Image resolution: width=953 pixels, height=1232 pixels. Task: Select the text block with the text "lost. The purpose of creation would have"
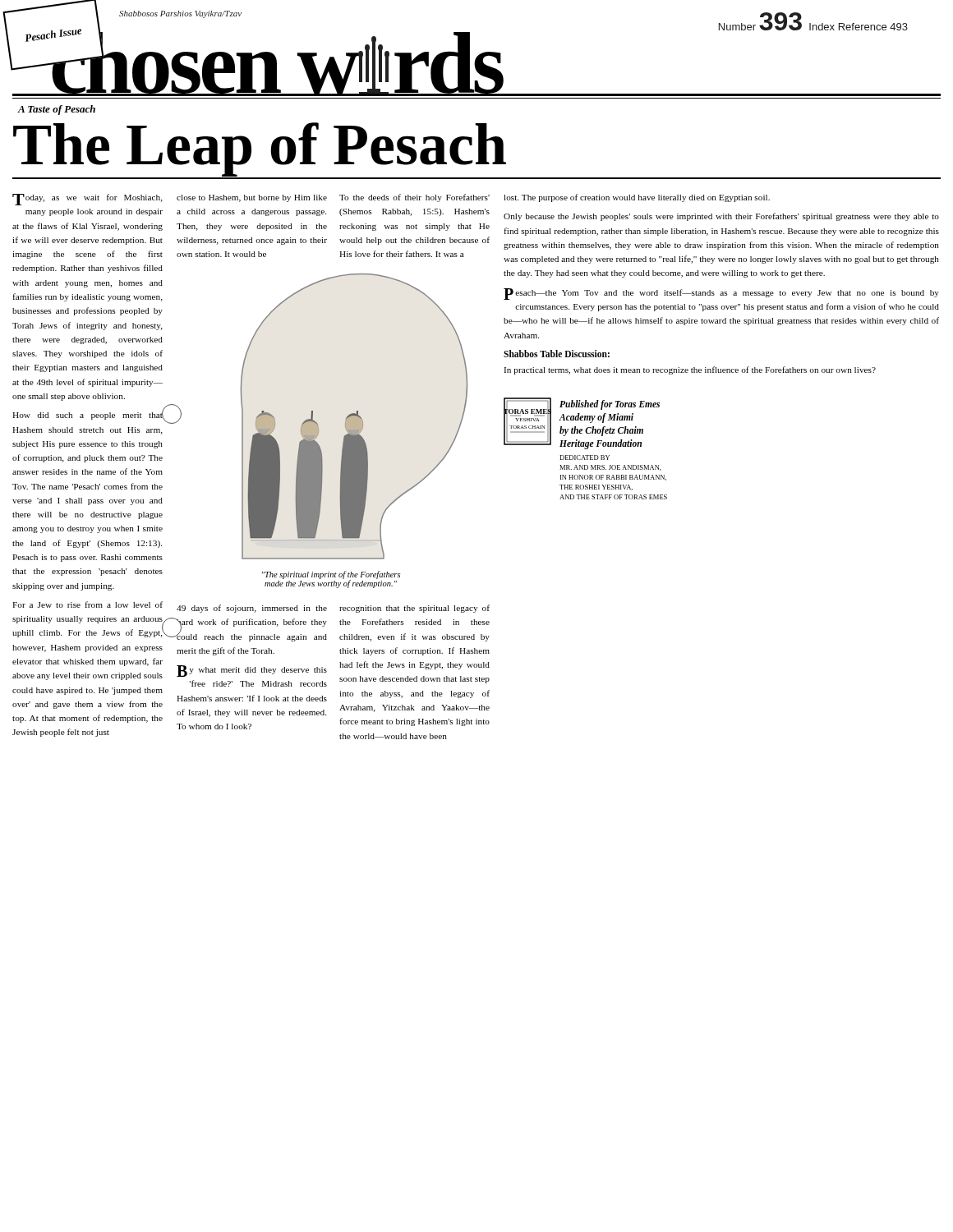[637, 198]
